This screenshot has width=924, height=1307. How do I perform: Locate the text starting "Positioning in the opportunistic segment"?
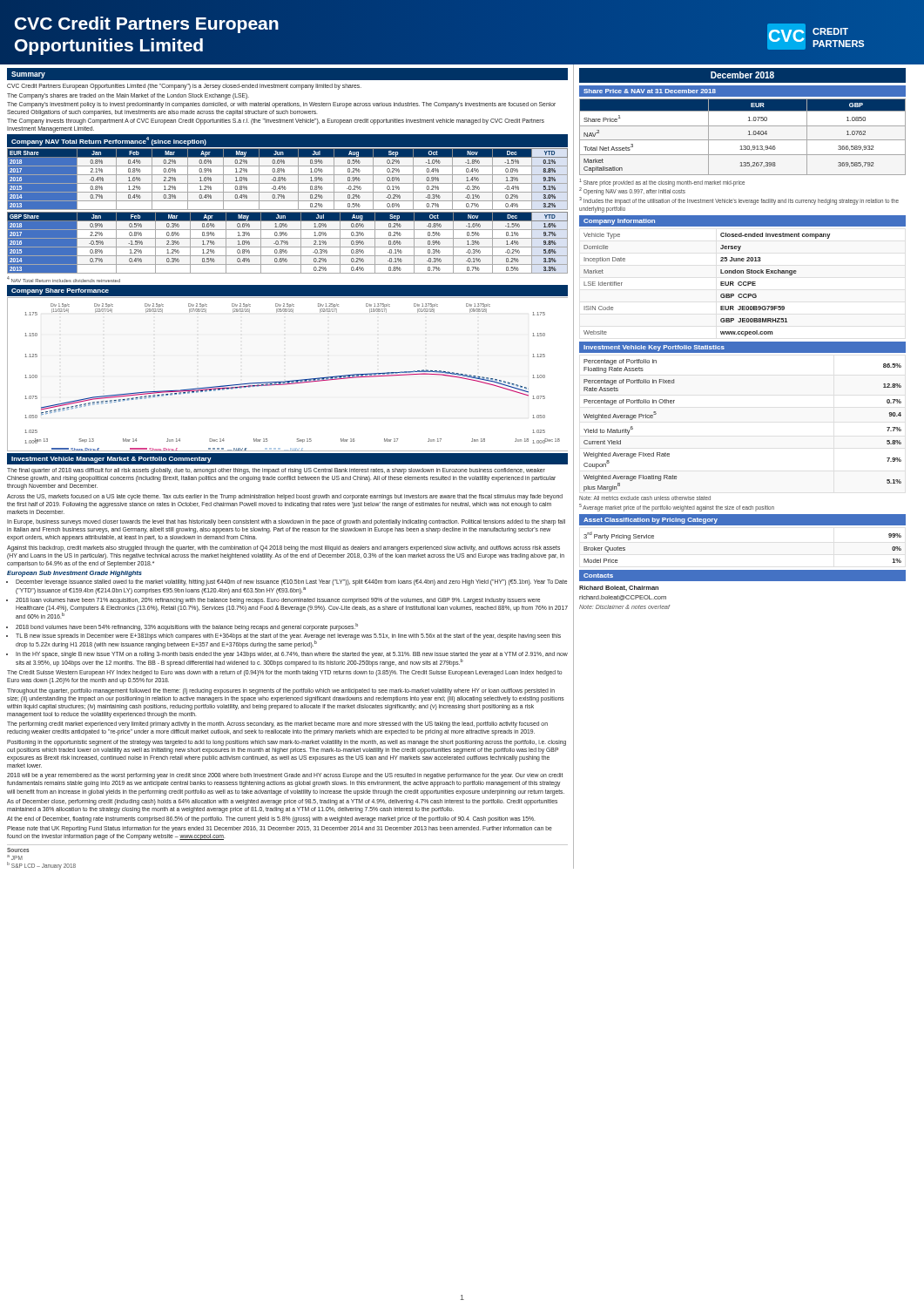coord(287,753)
